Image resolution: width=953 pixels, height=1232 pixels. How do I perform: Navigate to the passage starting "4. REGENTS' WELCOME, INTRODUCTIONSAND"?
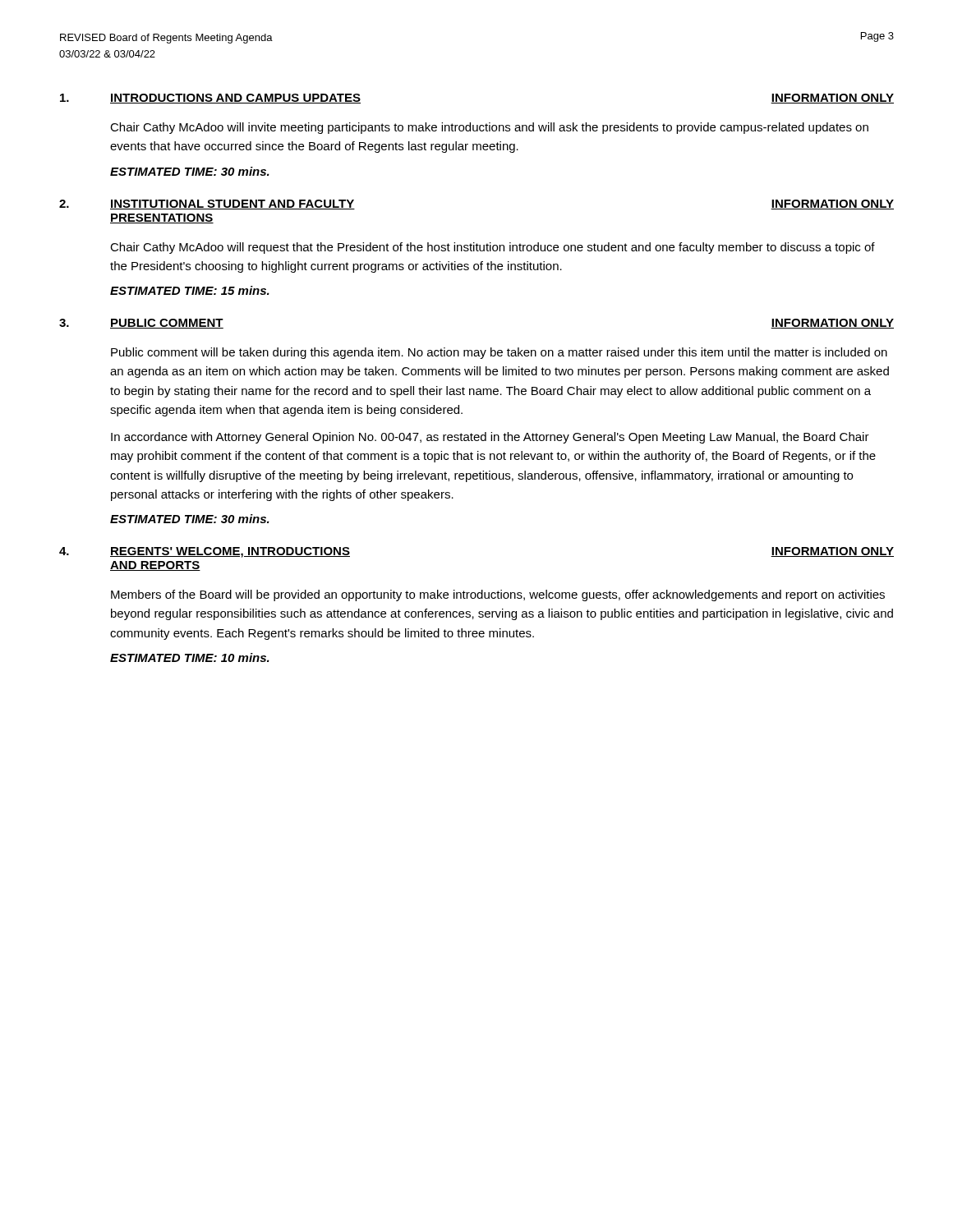point(242,553)
